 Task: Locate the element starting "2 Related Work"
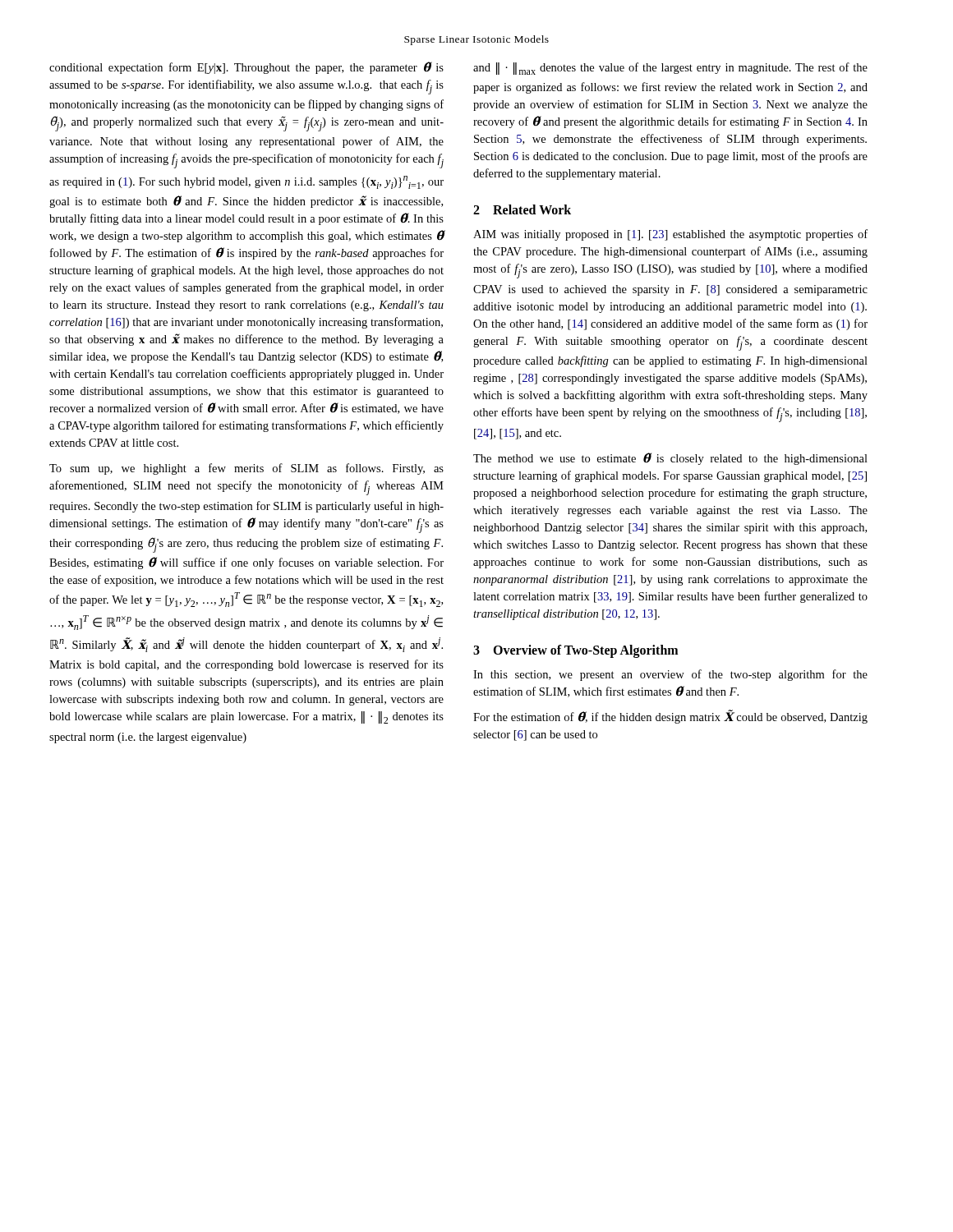tap(522, 210)
